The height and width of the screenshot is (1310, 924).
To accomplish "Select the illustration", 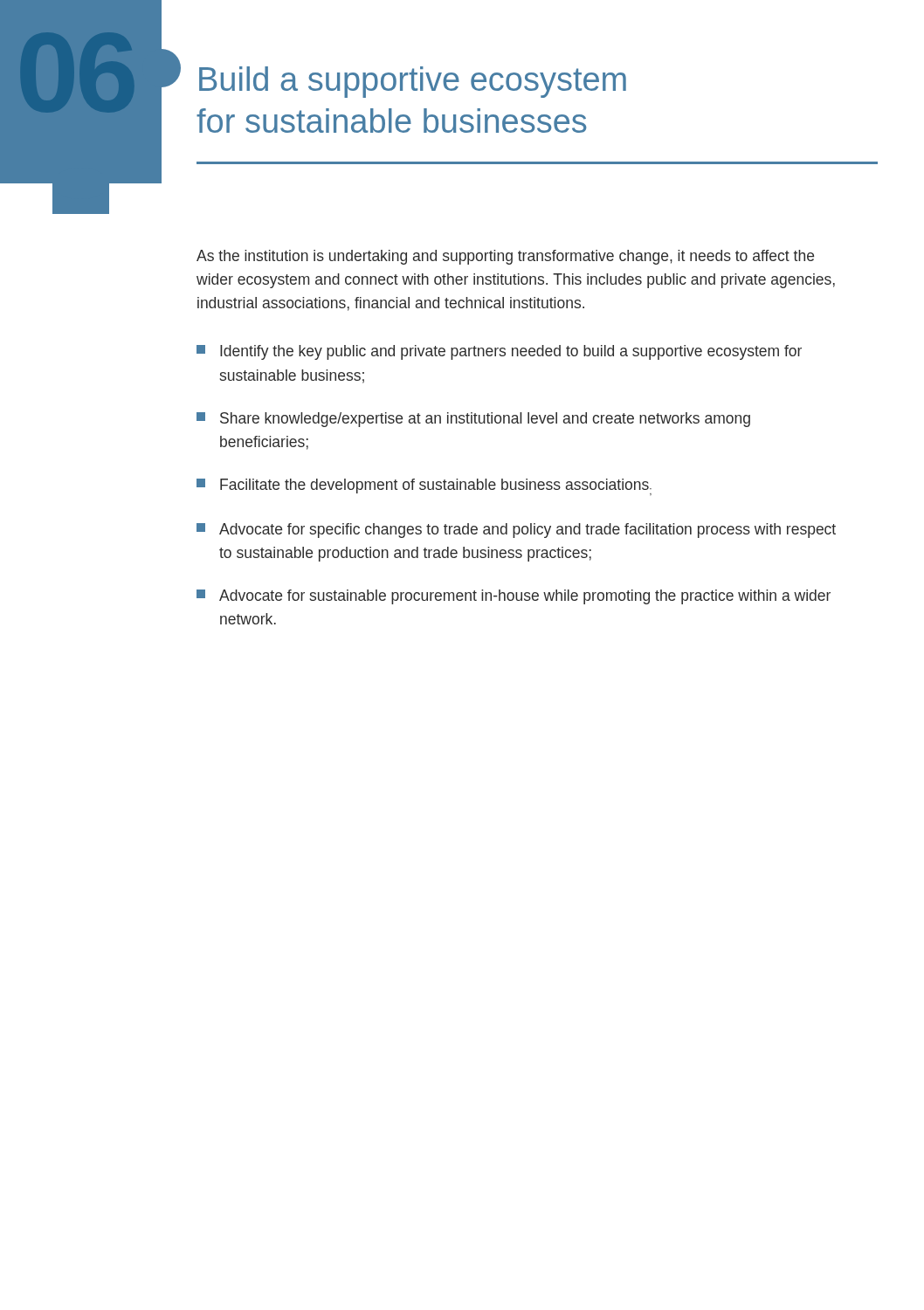I will 462,109.
